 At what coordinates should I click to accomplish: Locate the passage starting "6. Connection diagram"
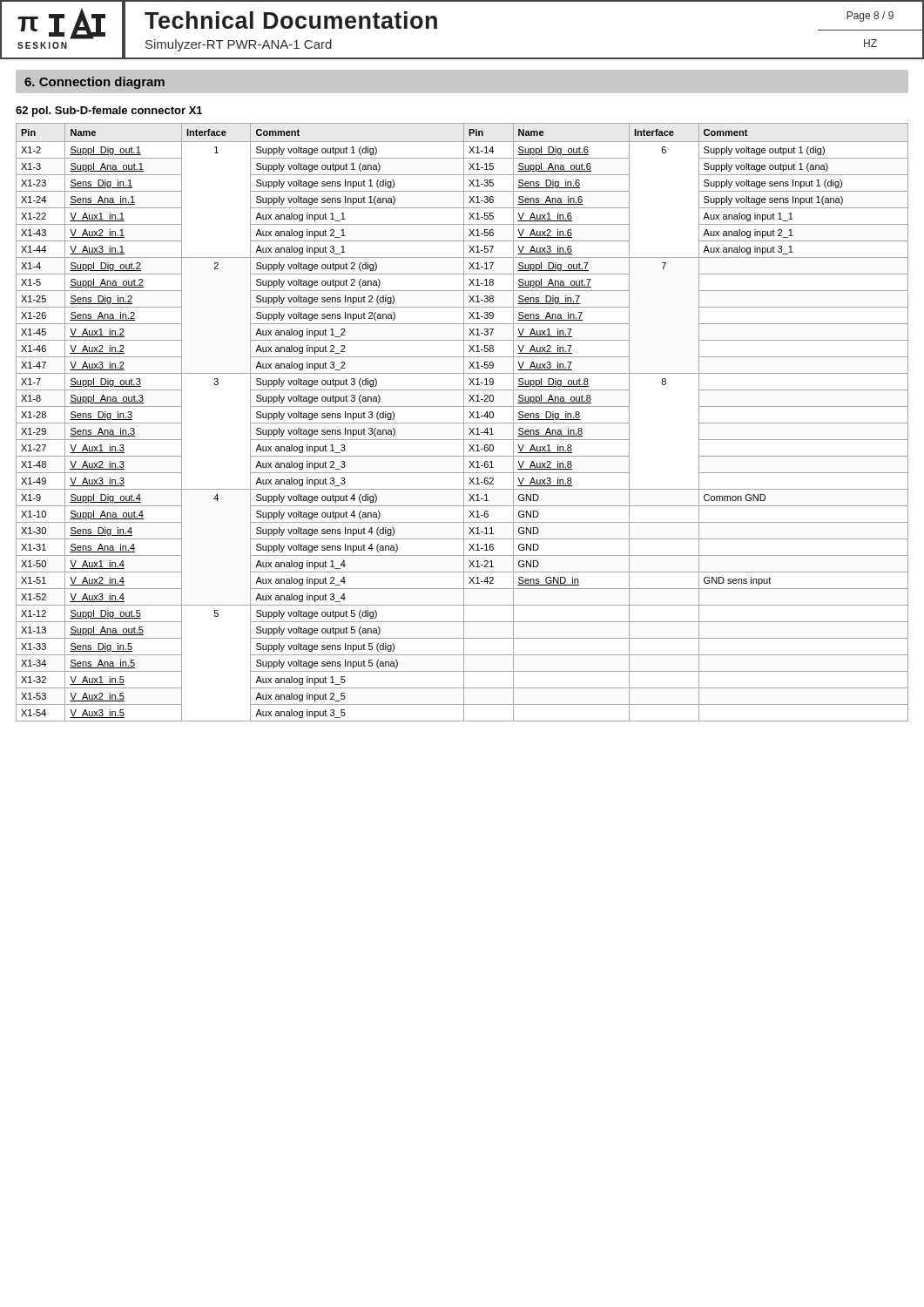tap(95, 81)
